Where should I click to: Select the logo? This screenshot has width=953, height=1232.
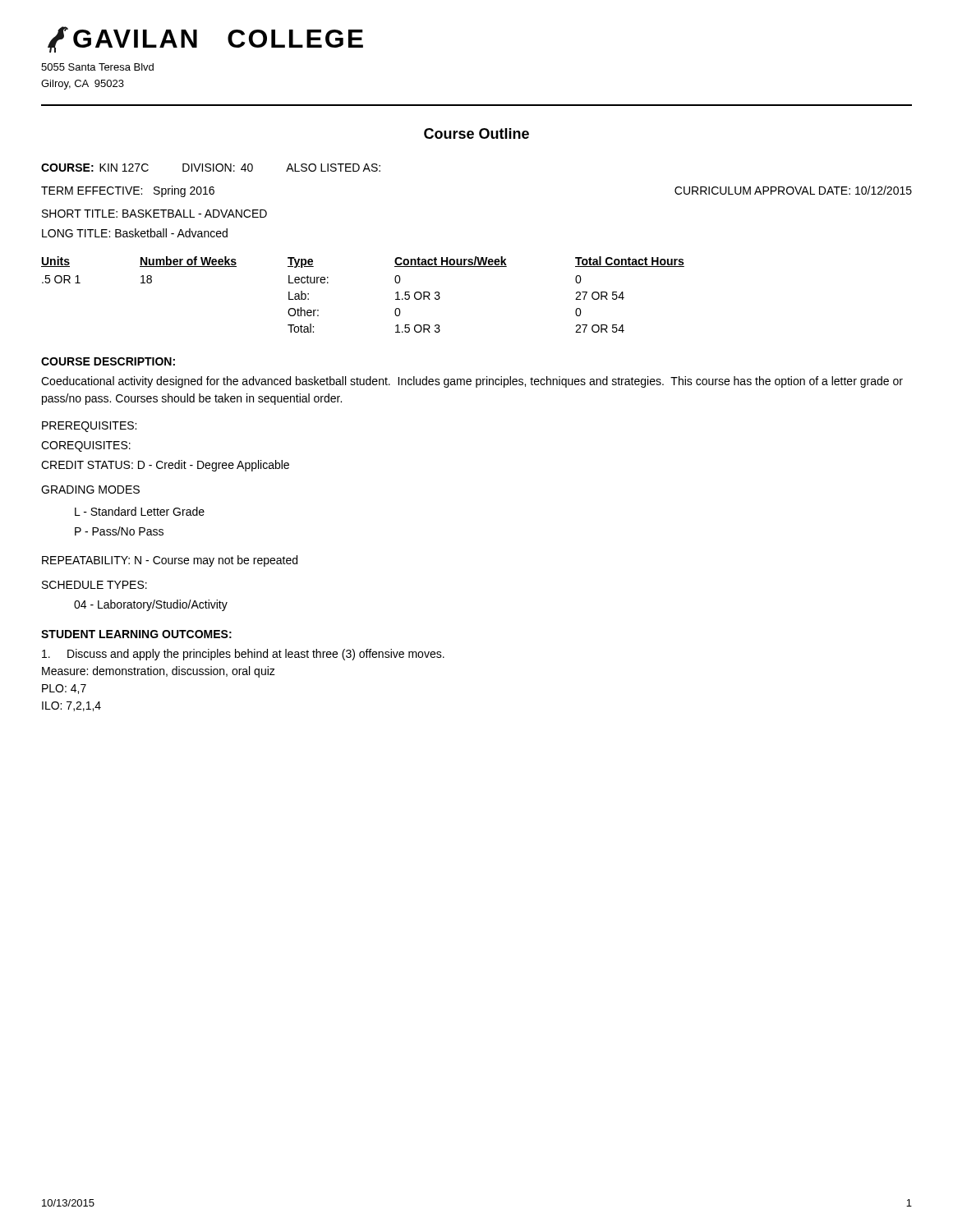(x=476, y=39)
